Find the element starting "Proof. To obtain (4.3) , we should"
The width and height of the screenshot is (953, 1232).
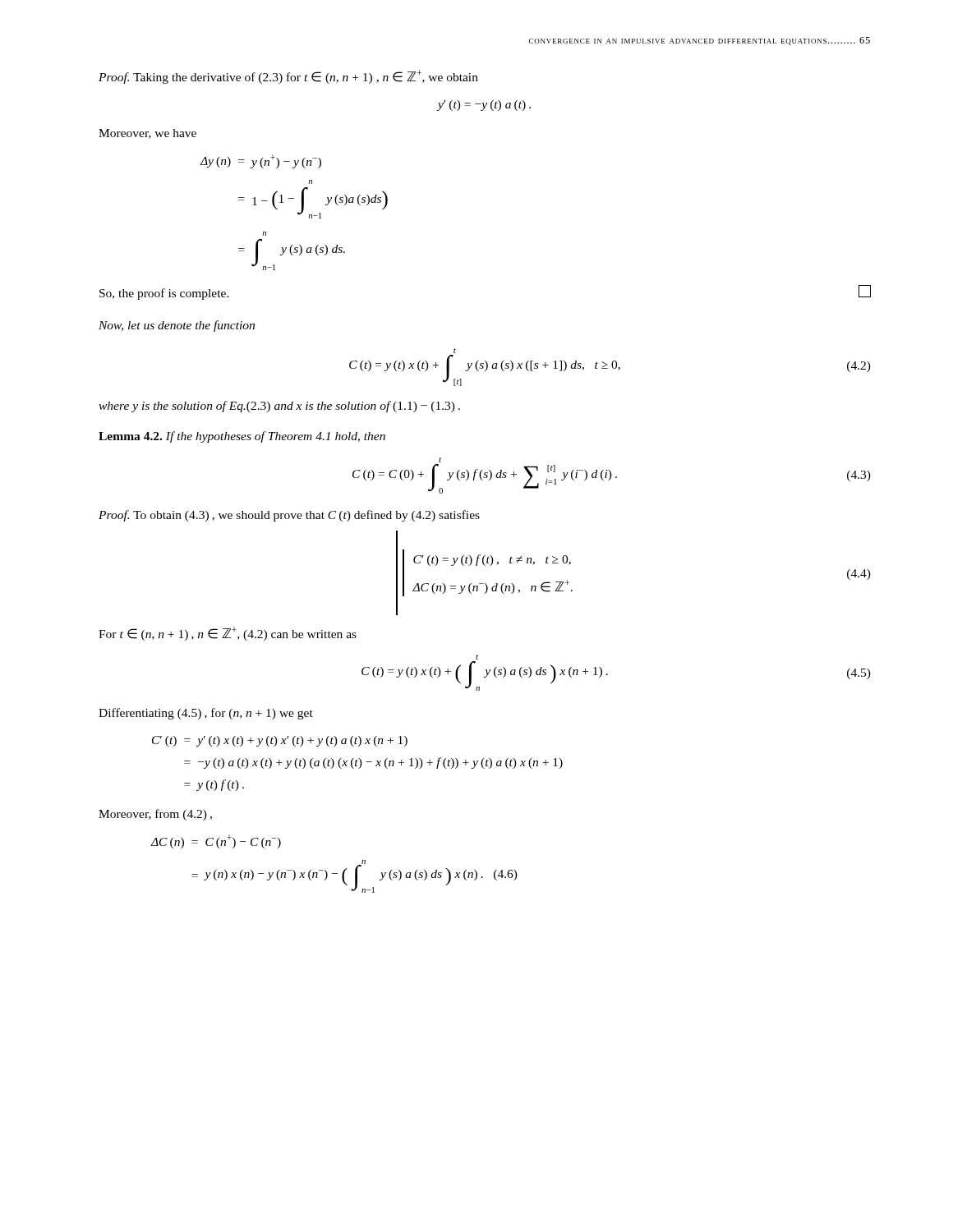pos(289,515)
